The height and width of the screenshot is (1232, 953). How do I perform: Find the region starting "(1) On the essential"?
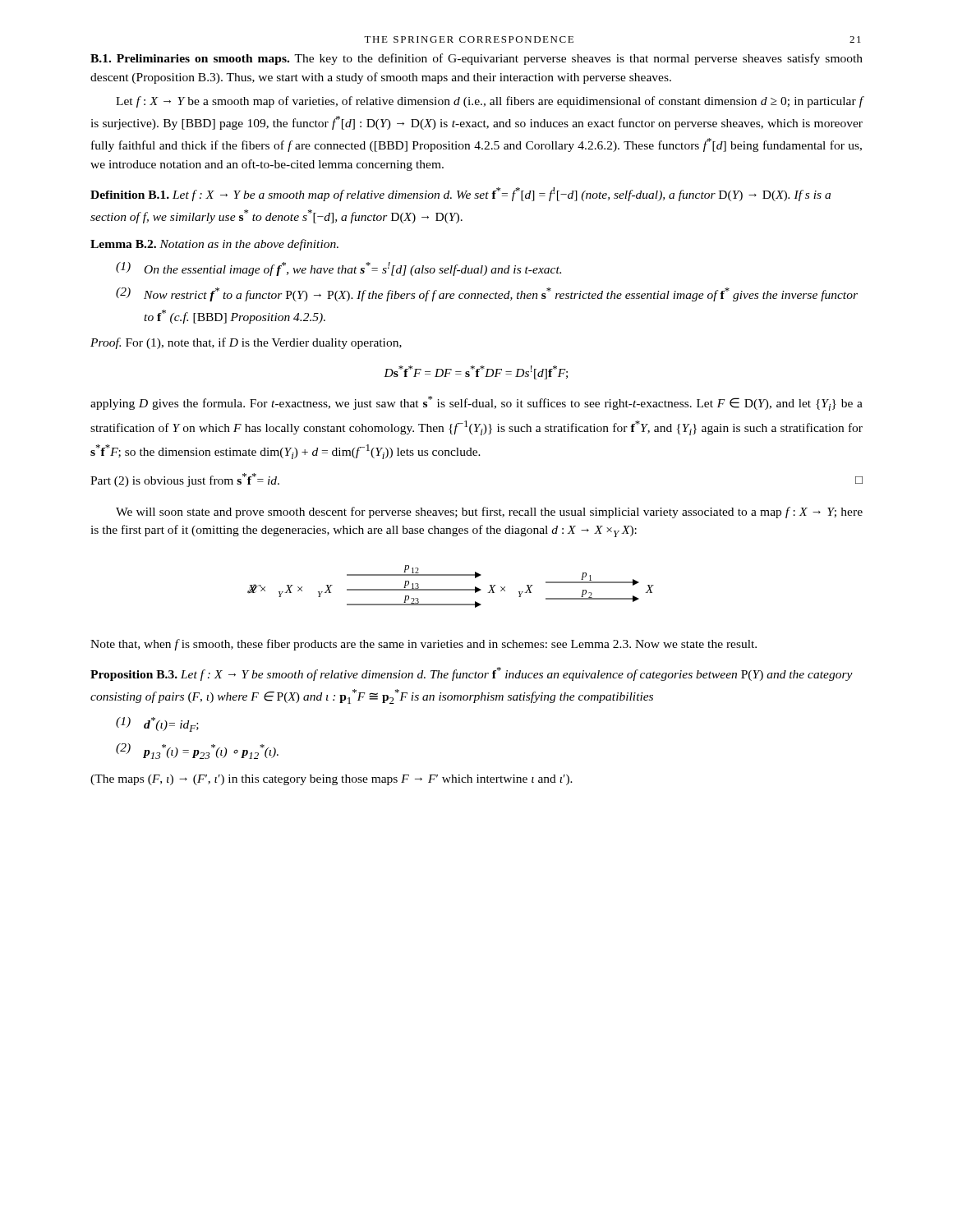339,268
